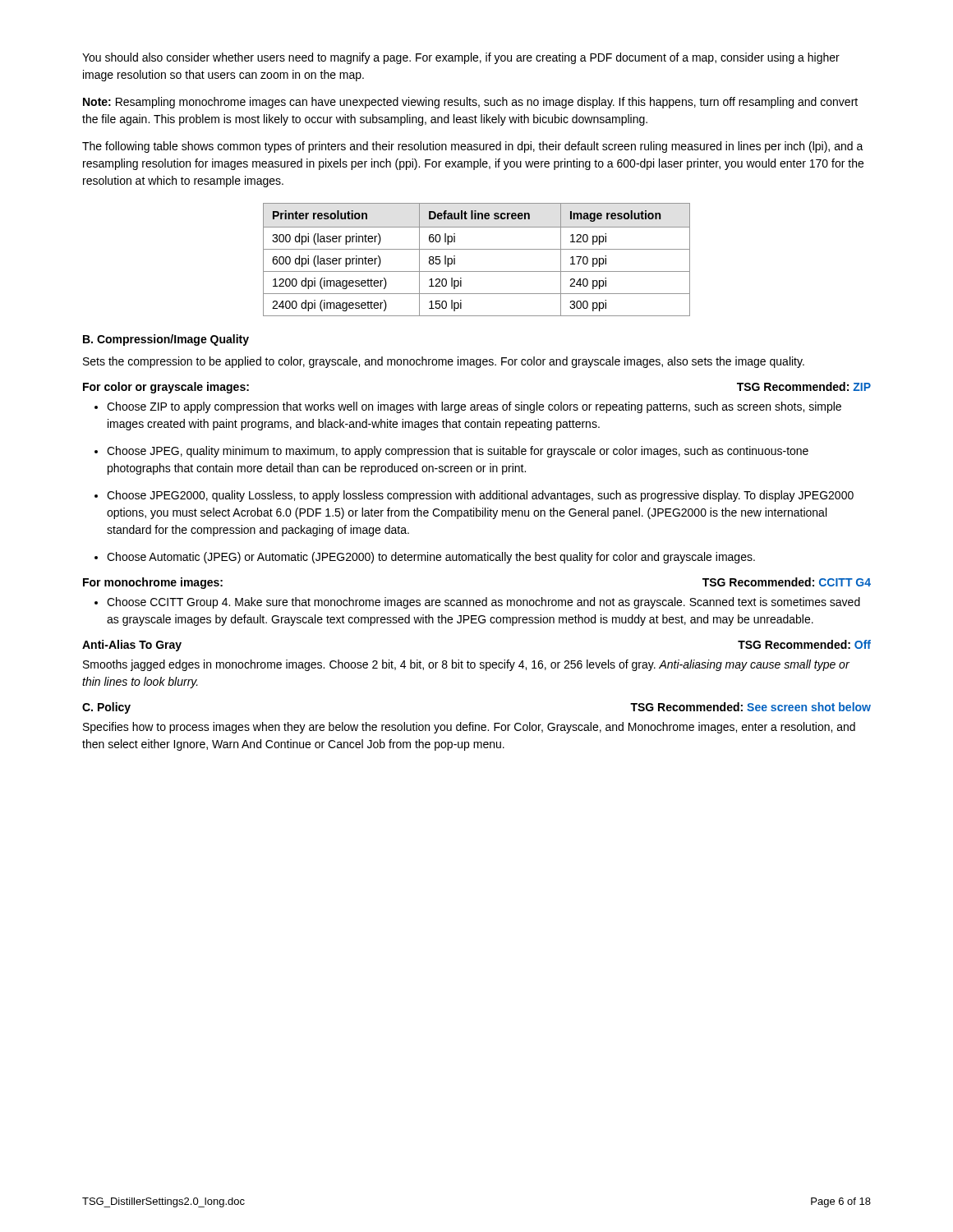This screenshot has width=953, height=1232.
Task: Locate the region starting "Note: Resampling monochrome images can have unexpected"
Action: click(476, 111)
